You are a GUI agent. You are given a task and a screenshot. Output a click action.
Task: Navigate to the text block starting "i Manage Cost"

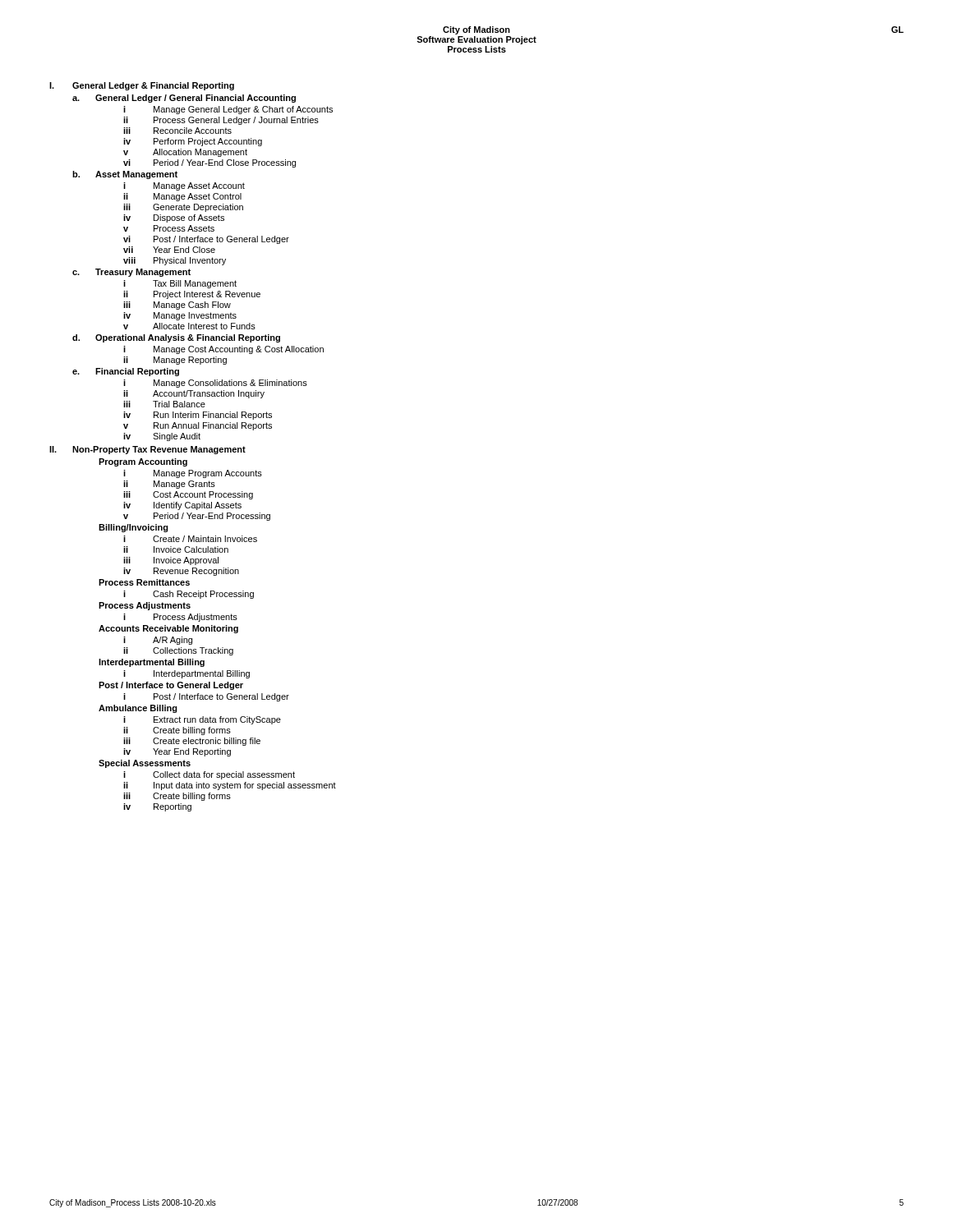(x=224, y=349)
